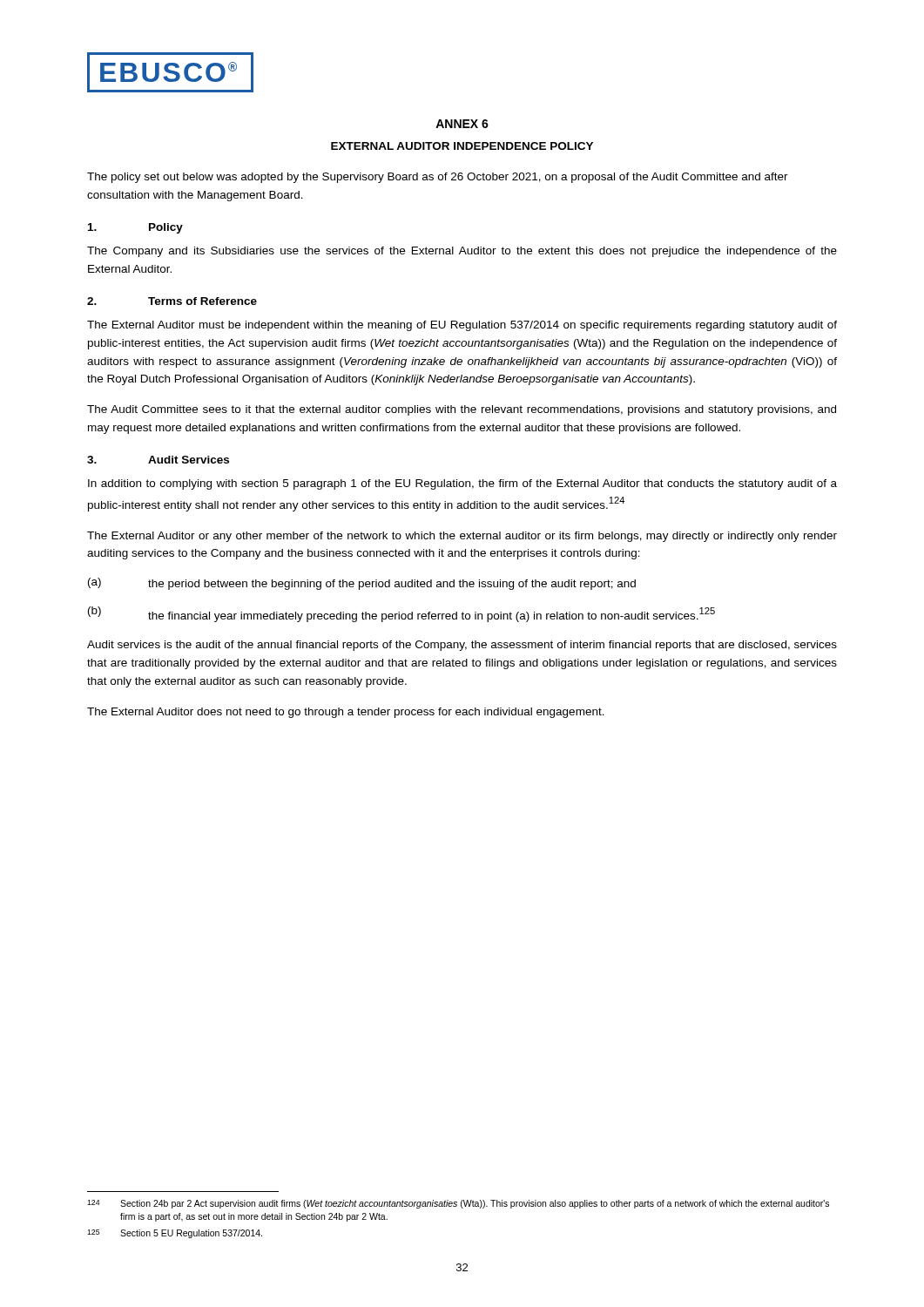Click on the passage starting "The Company and its Subsidiaries"
Viewport: 924px width, 1307px height.
(x=462, y=260)
